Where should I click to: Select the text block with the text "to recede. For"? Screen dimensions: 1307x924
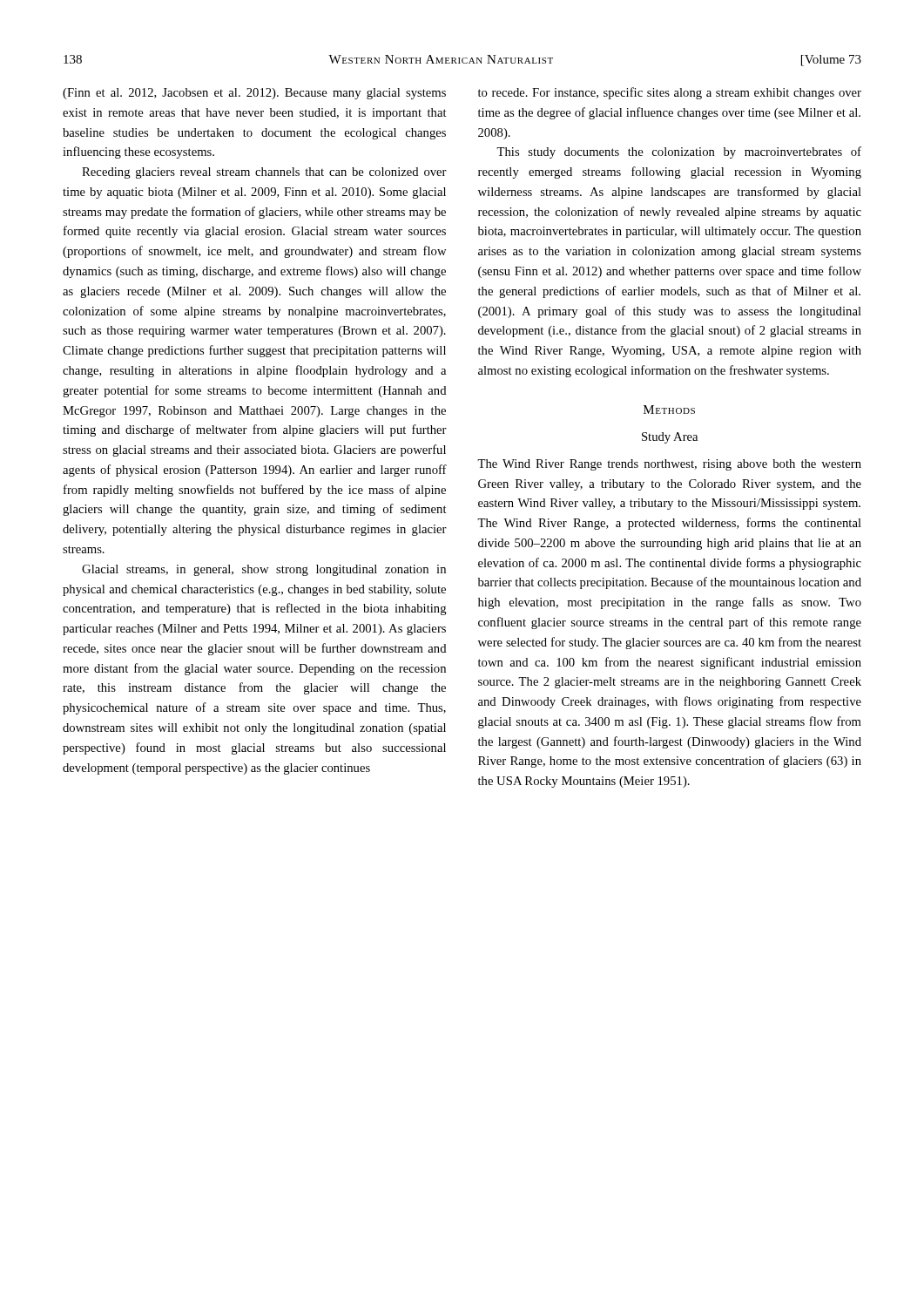pyautogui.click(x=669, y=232)
